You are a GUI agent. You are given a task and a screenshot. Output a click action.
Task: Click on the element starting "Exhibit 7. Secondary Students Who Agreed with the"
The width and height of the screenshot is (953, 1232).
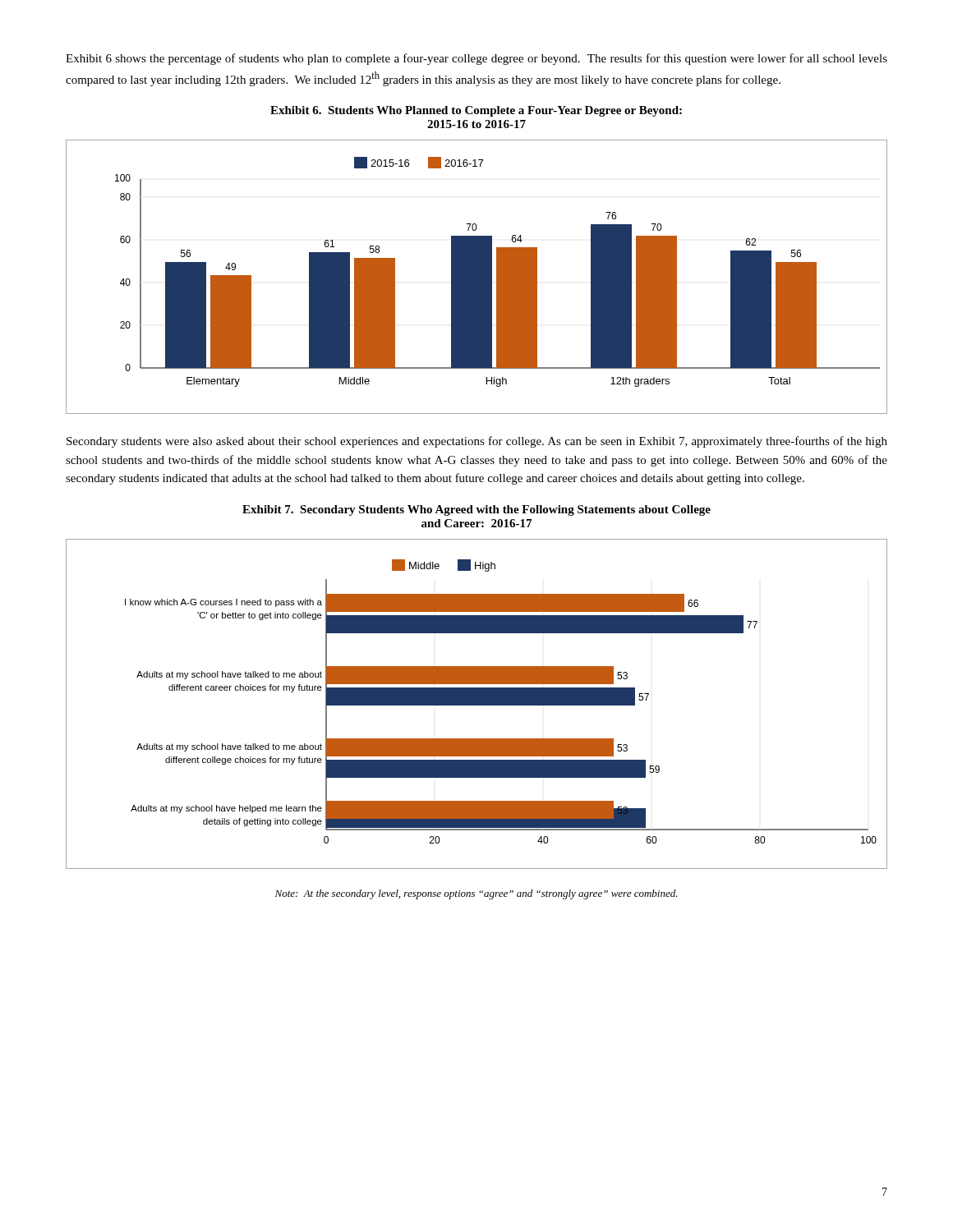(x=476, y=516)
